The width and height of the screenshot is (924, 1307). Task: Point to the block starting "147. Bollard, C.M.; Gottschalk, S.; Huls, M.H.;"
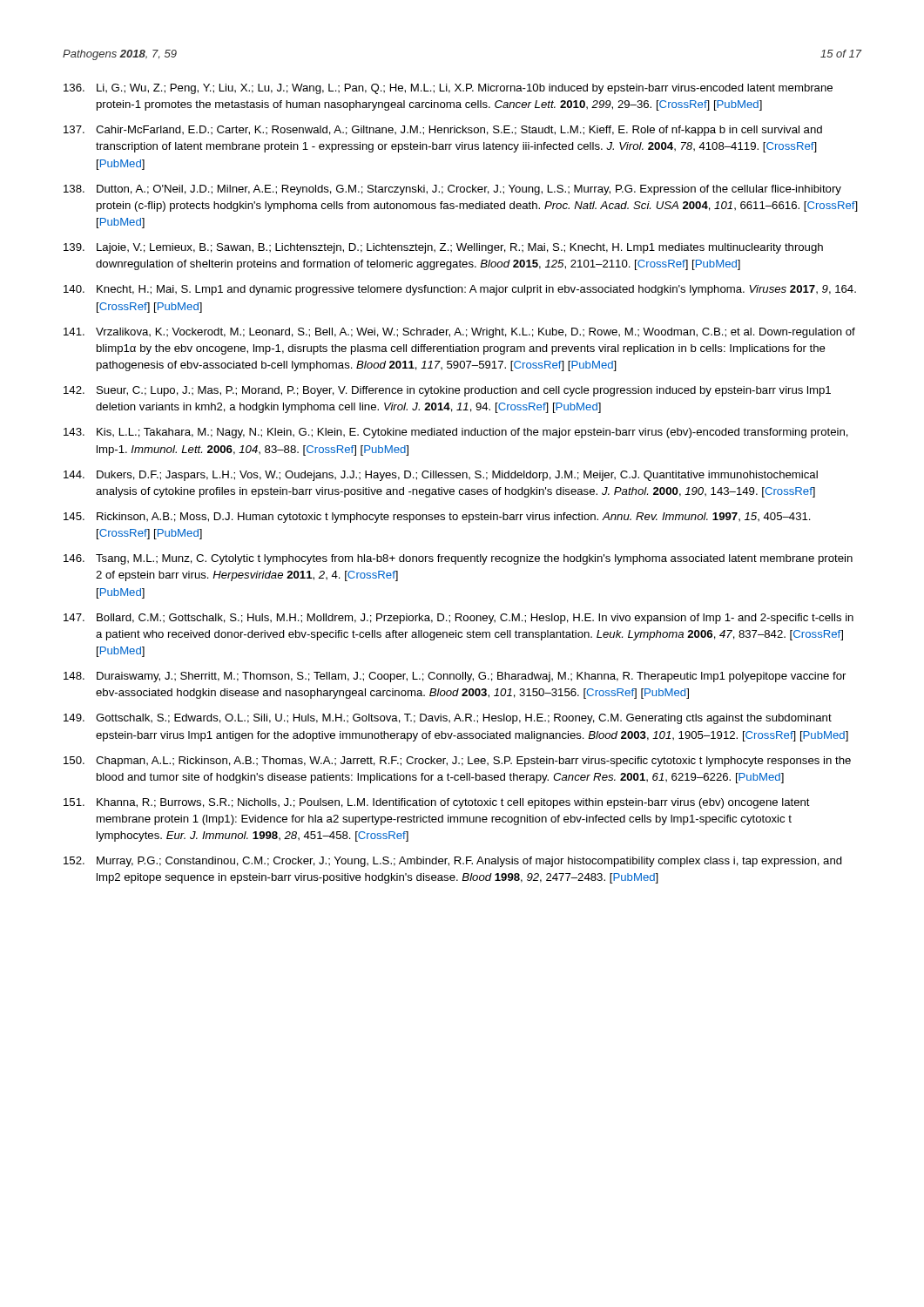click(462, 634)
